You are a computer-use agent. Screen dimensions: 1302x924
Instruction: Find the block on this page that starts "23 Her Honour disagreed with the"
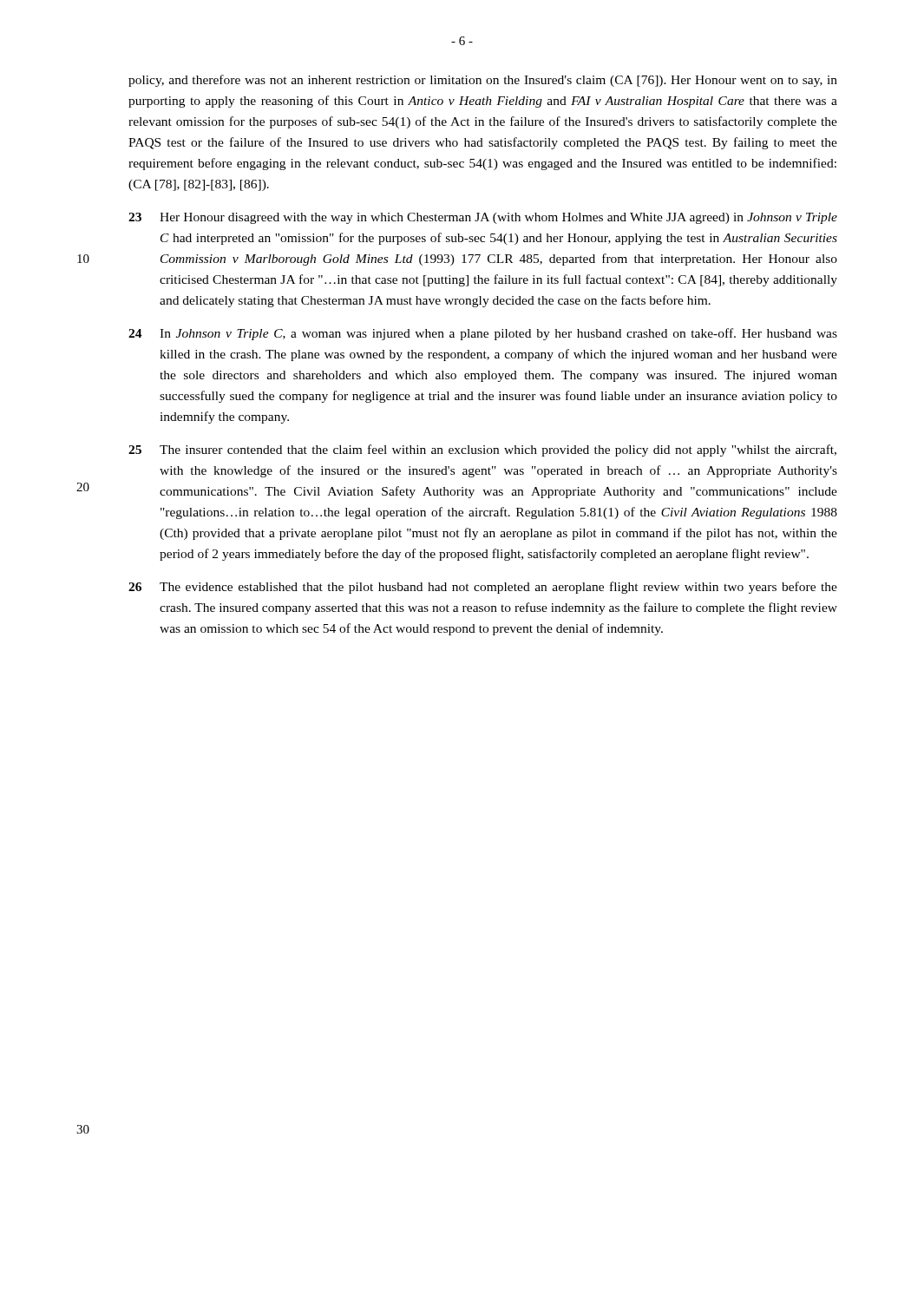click(483, 259)
